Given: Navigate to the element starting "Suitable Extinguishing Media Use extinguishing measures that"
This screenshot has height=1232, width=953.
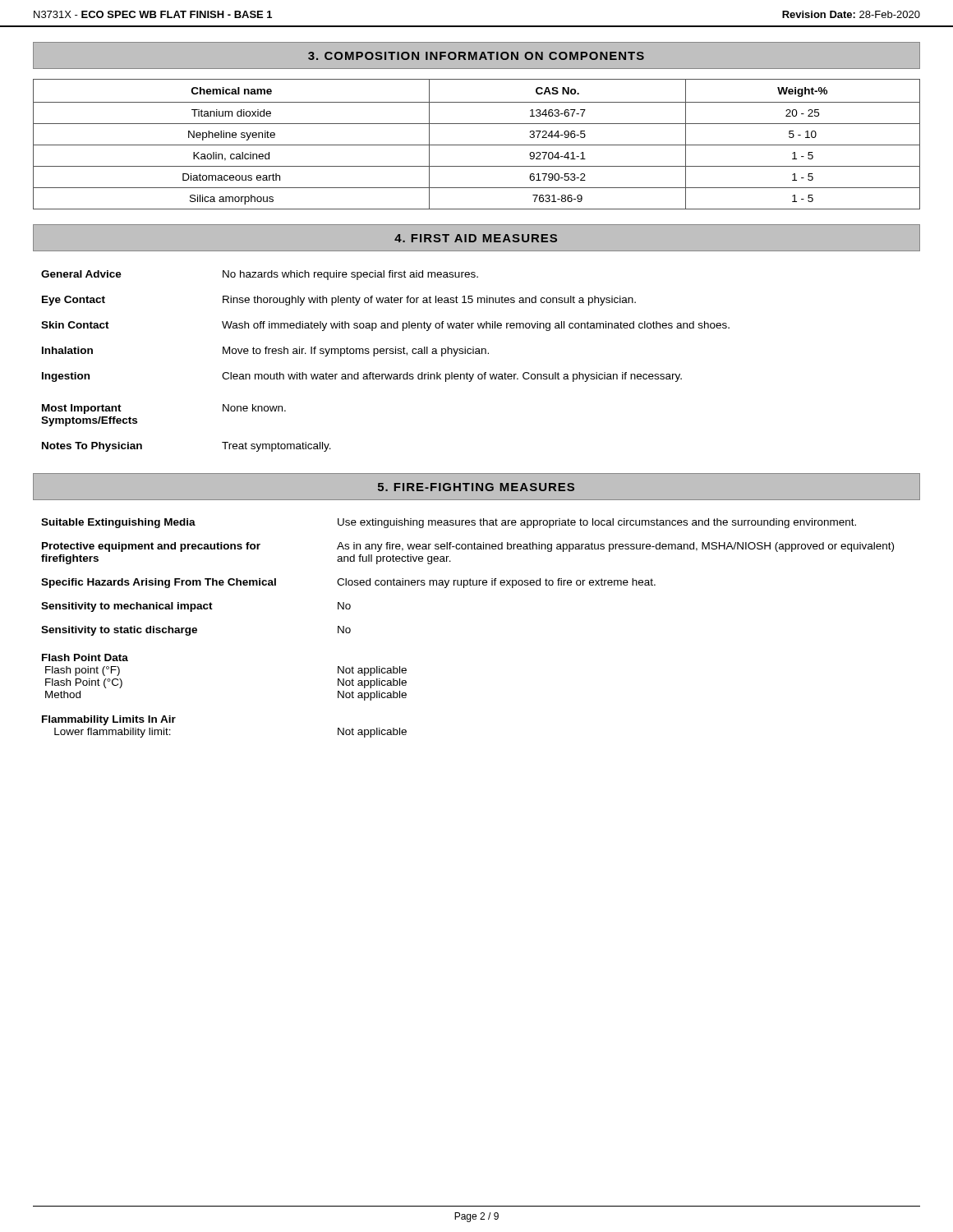Looking at the screenshot, I should 449,523.
